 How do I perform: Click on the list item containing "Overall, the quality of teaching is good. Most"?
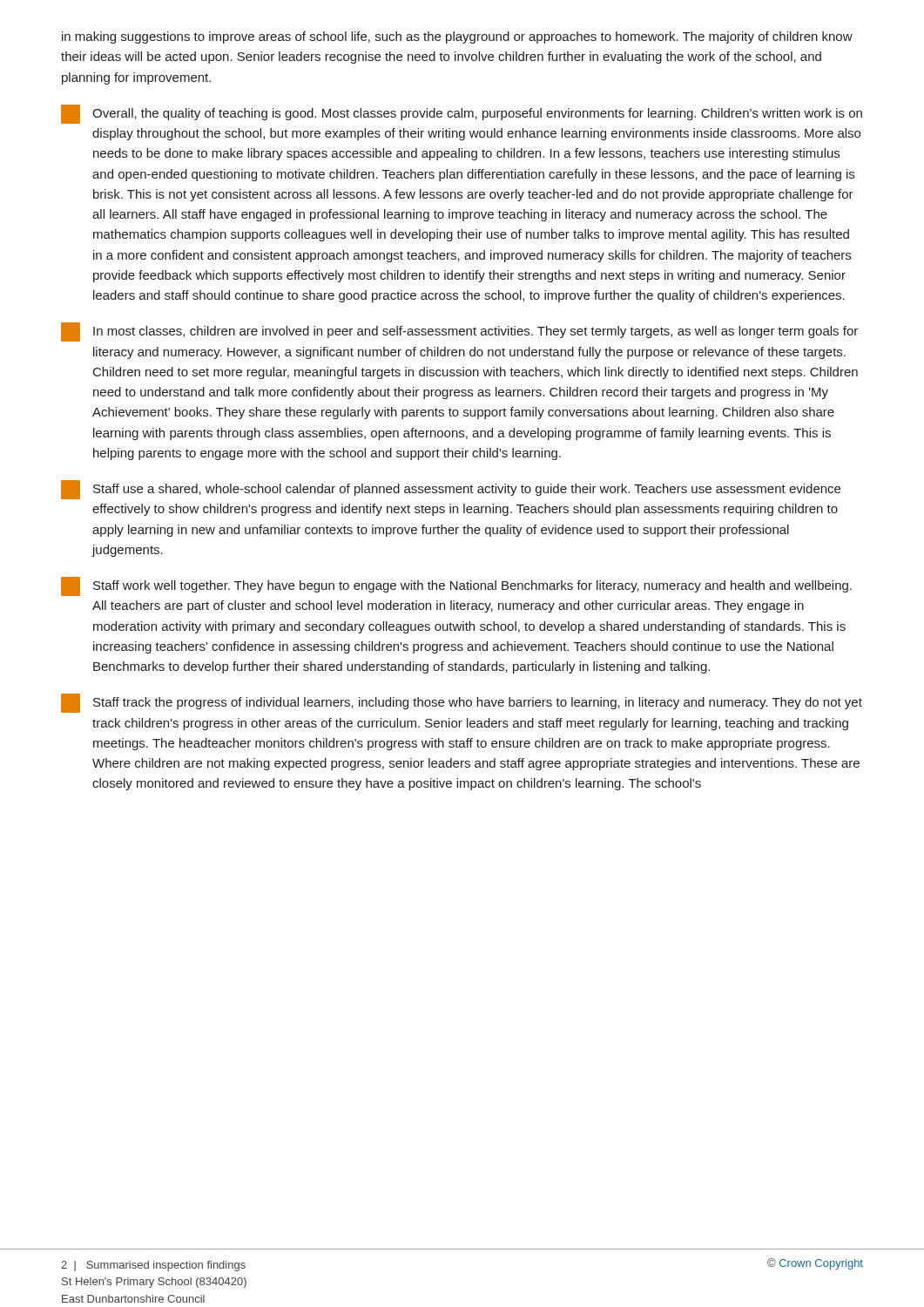pyautogui.click(x=462, y=204)
